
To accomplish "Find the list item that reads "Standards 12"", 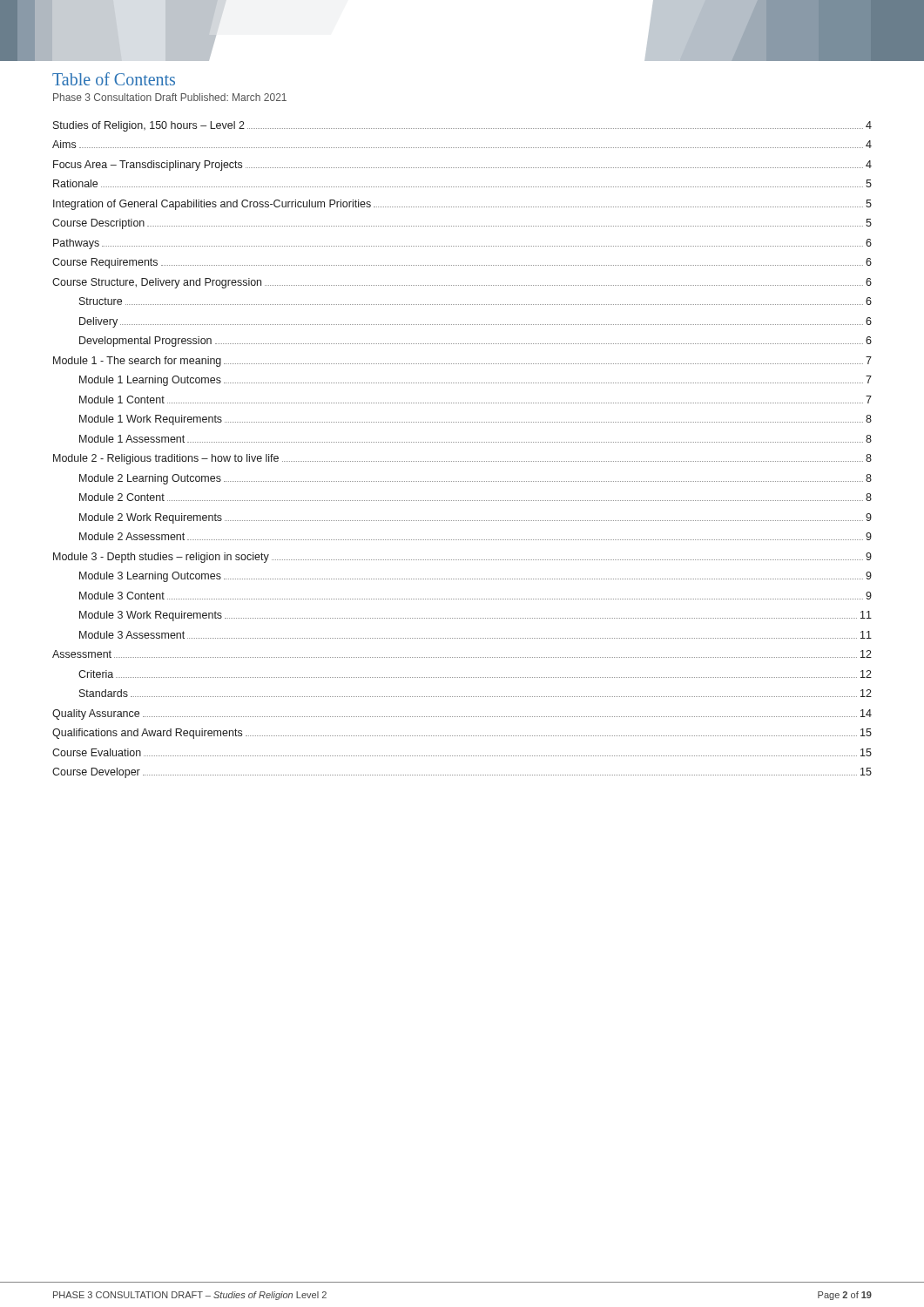I will [x=475, y=694].
